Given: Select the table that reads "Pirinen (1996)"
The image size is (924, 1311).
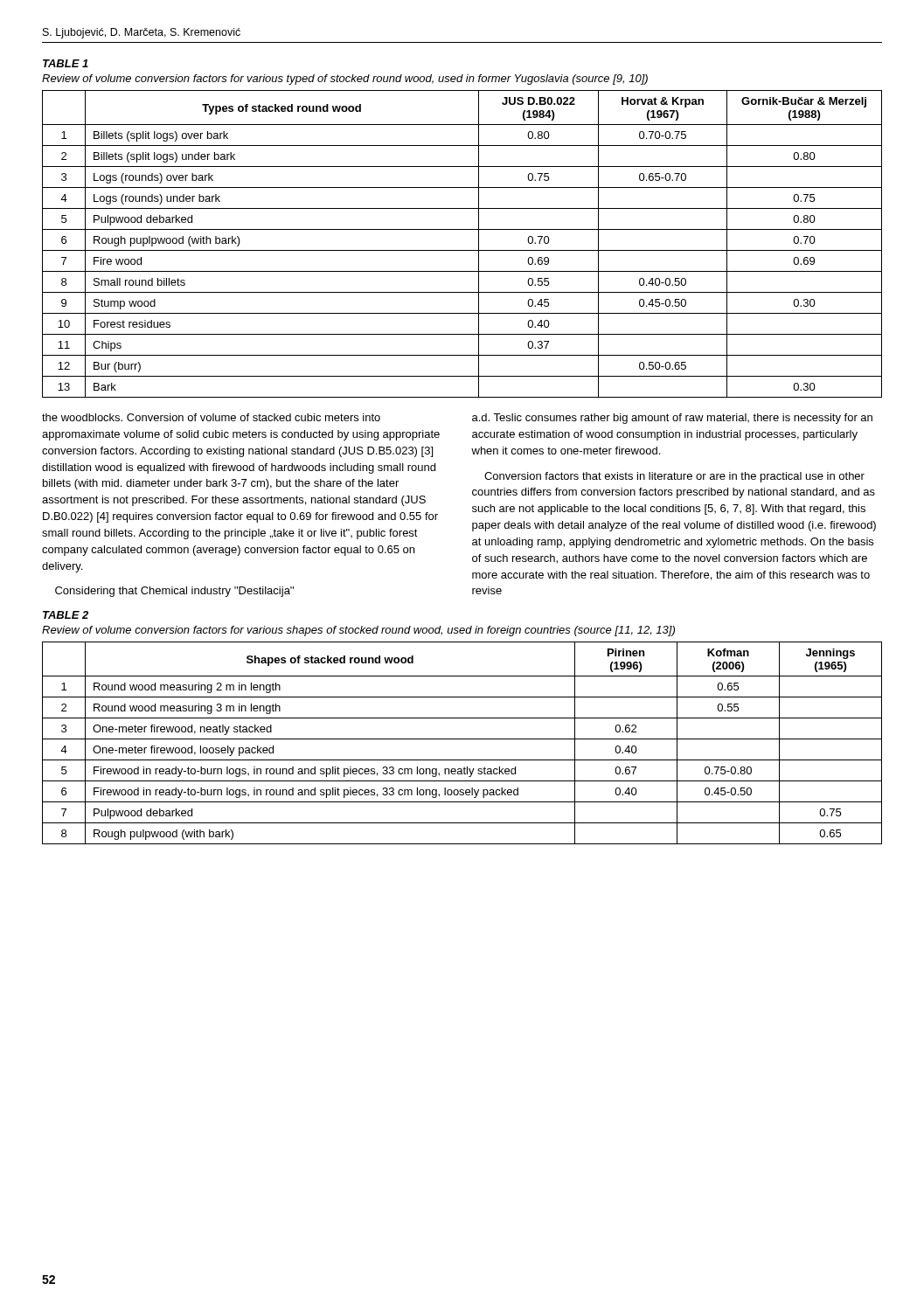Looking at the screenshot, I should pyautogui.click(x=462, y=743).
